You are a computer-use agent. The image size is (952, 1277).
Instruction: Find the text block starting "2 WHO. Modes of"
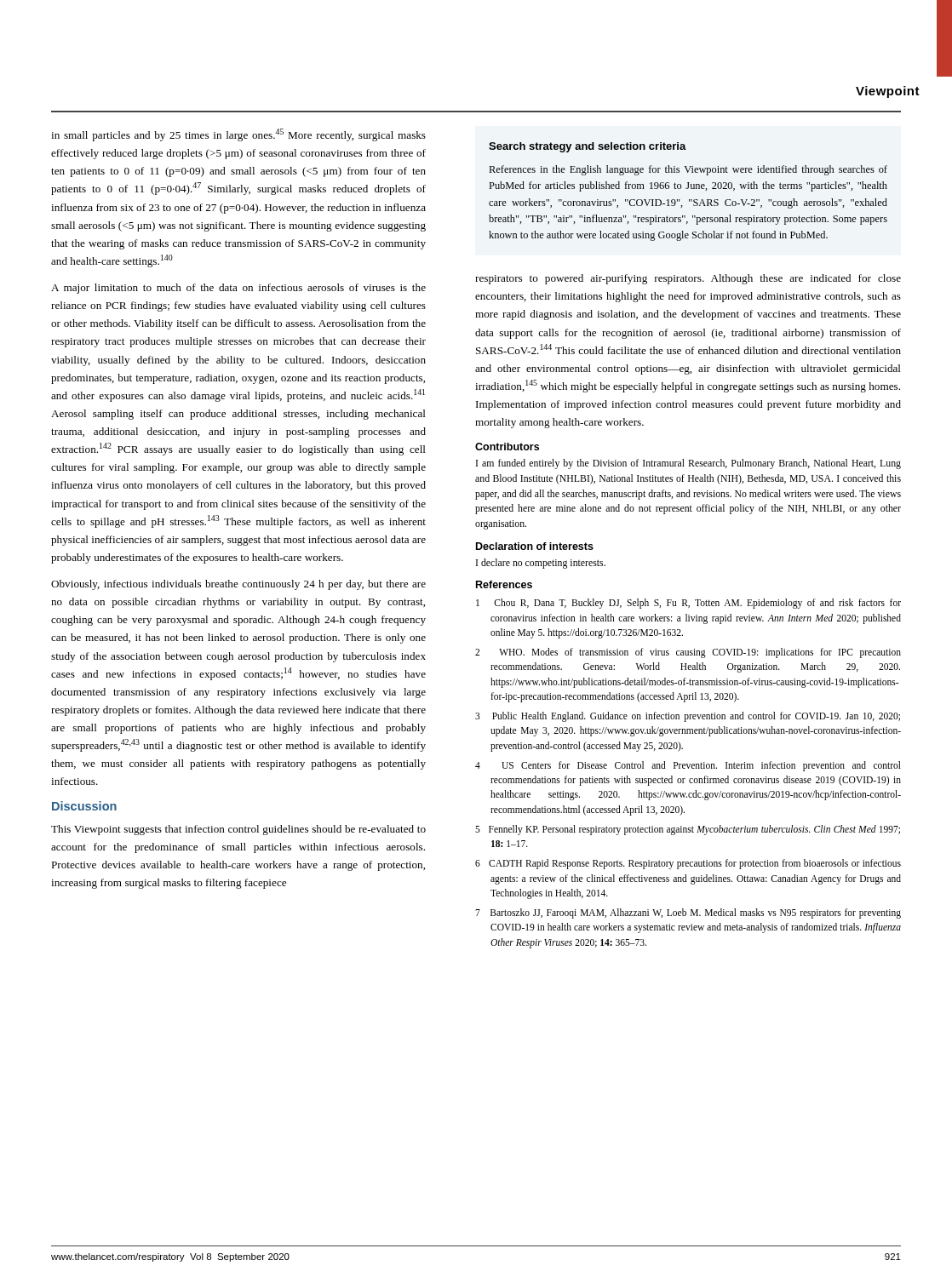pyautogui.click(x=688, y=674)
